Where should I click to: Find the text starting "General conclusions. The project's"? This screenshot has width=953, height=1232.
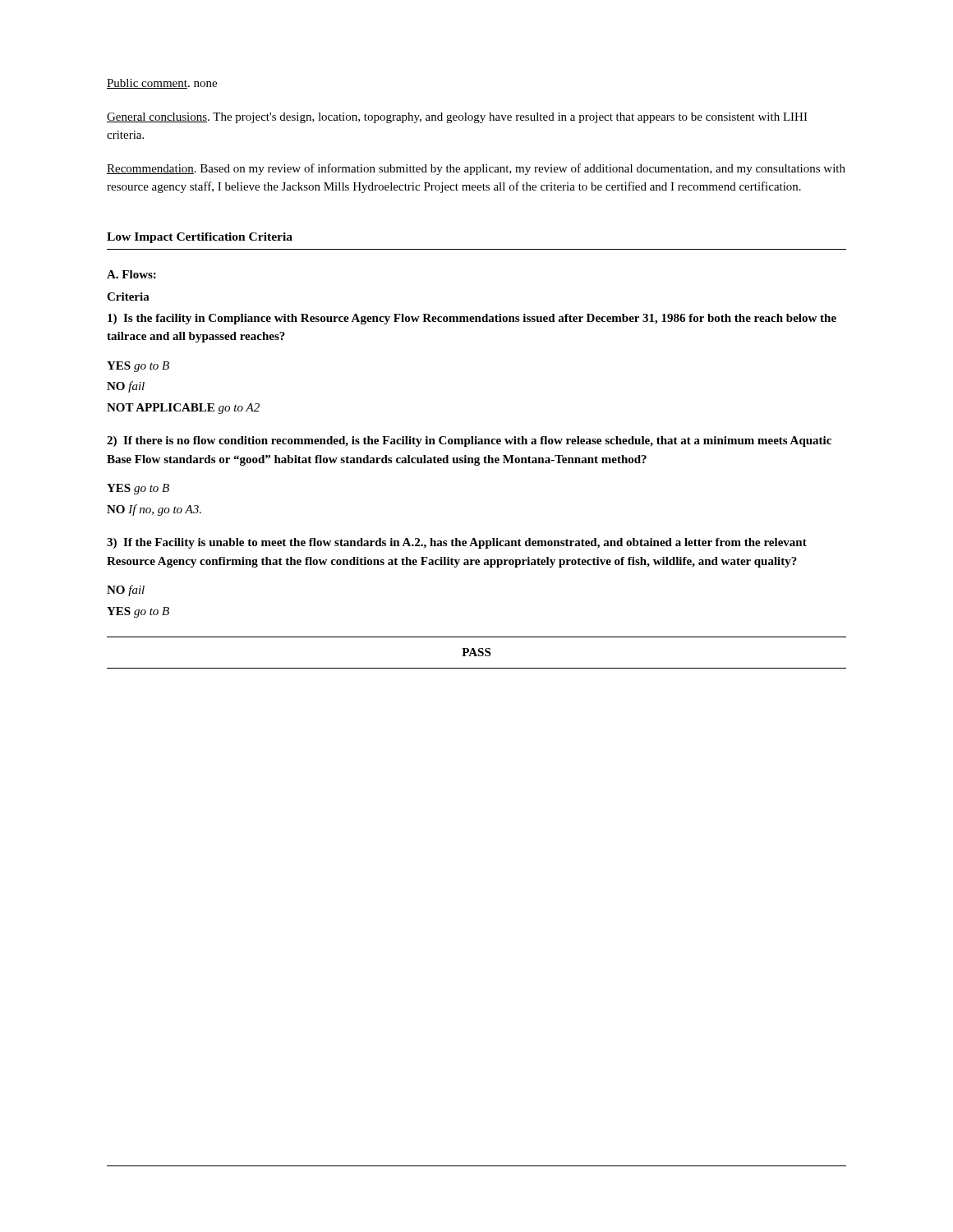click(457, 125)
